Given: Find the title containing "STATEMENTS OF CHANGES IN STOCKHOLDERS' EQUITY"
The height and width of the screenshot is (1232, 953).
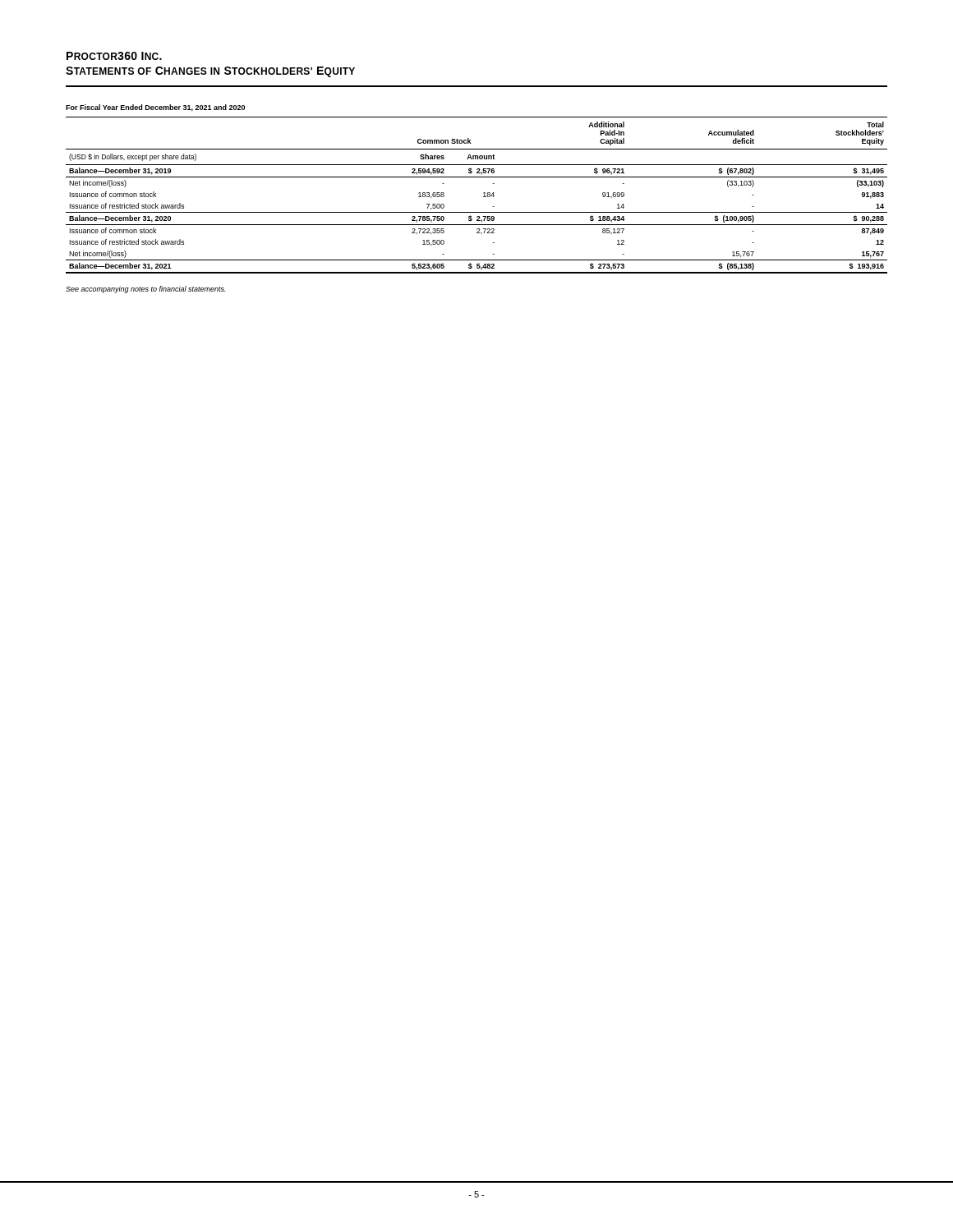Looking at the screenshot, I should (211, 71).
